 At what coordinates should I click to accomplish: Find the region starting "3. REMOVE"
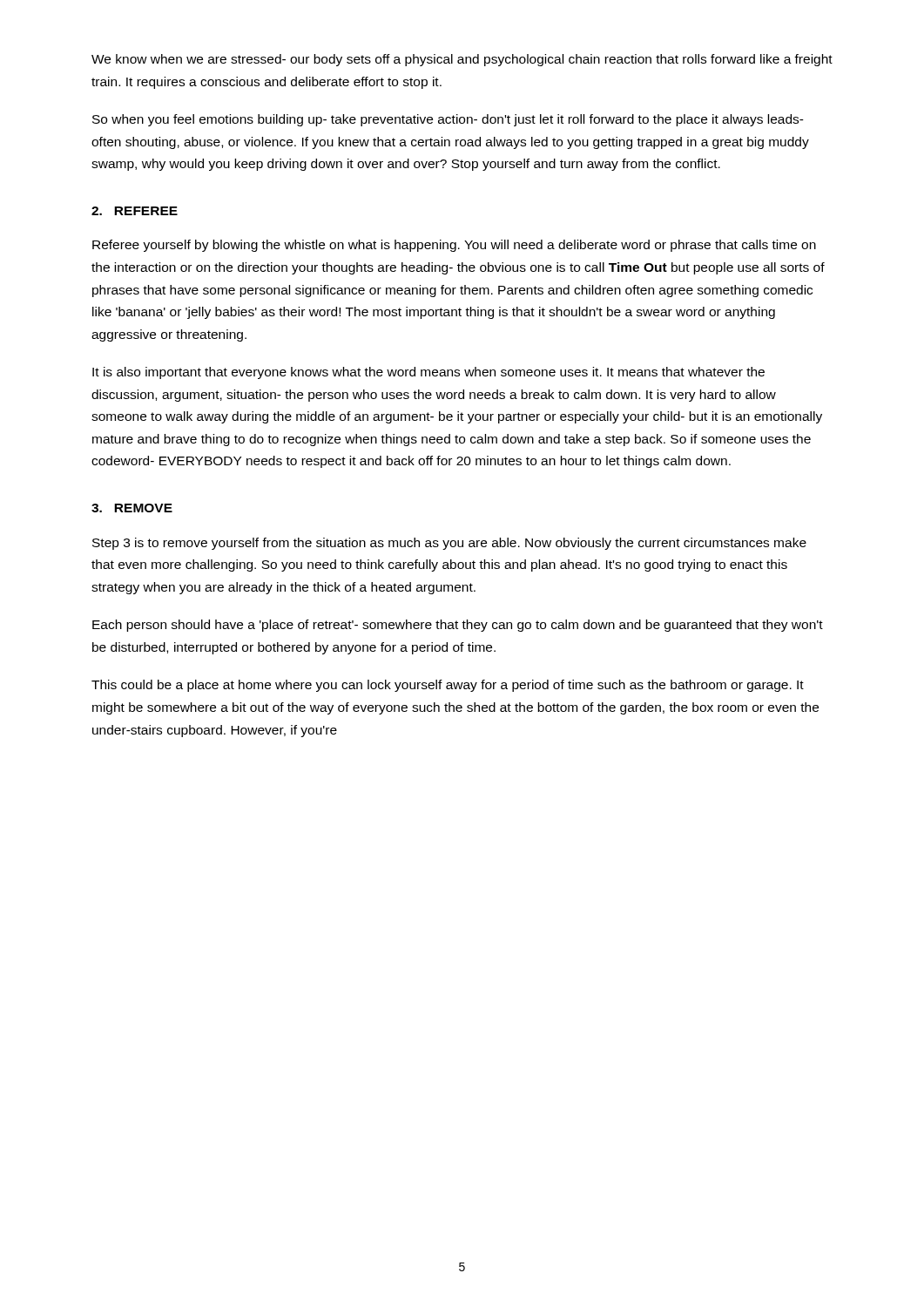pos(132,508)
